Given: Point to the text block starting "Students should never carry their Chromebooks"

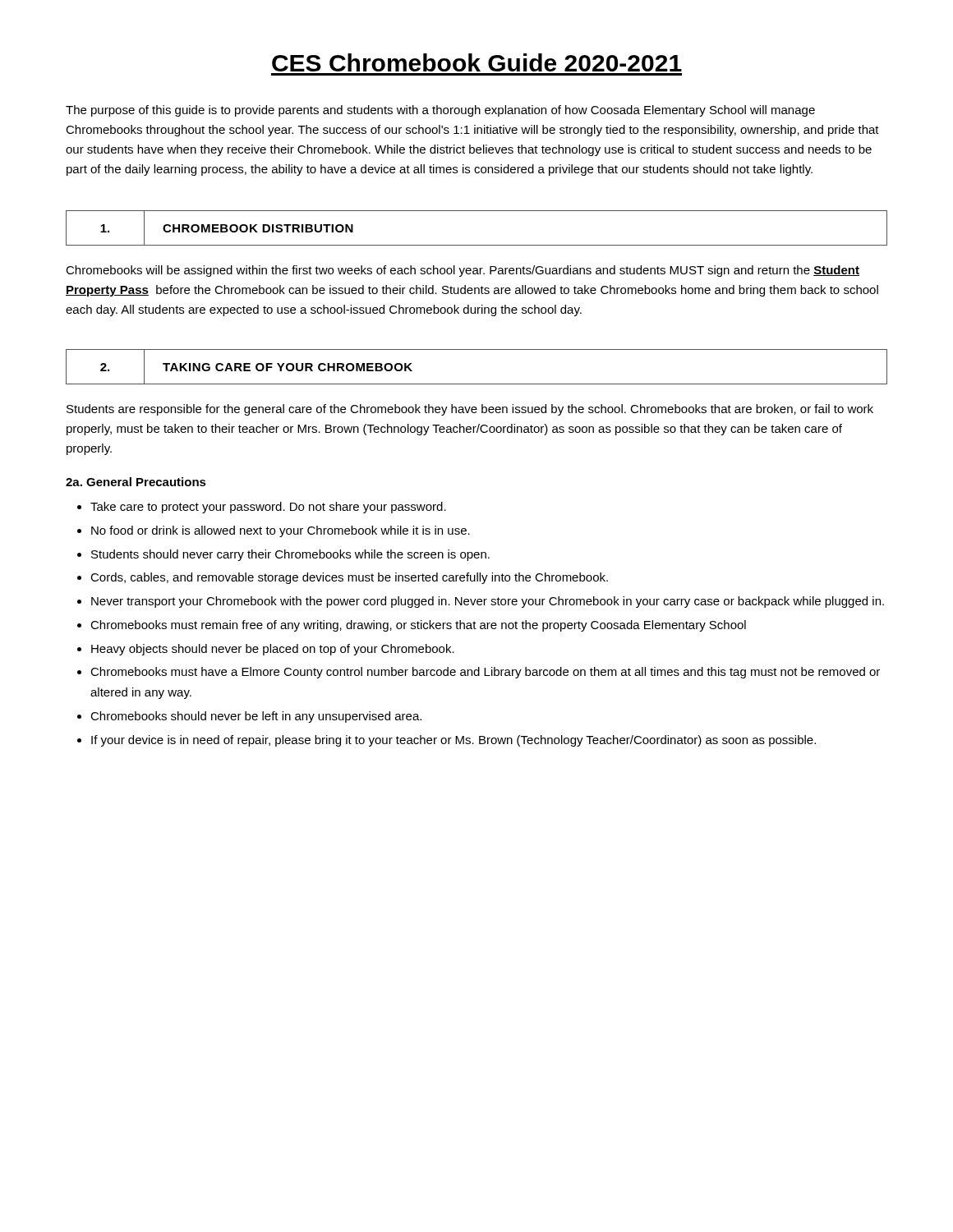Looking at the screenshot, I should (290, 554).
